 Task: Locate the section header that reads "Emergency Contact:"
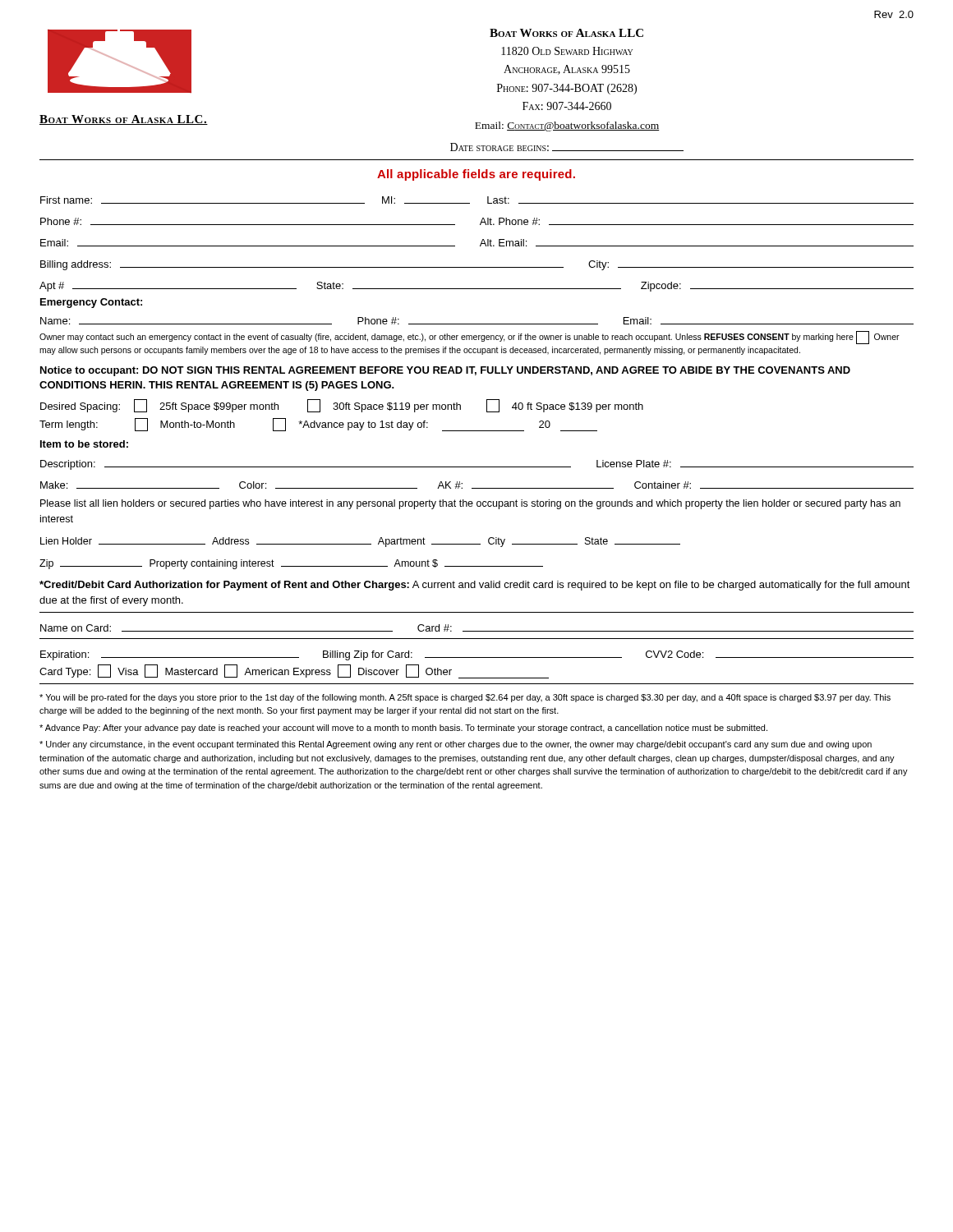(91, 302)
